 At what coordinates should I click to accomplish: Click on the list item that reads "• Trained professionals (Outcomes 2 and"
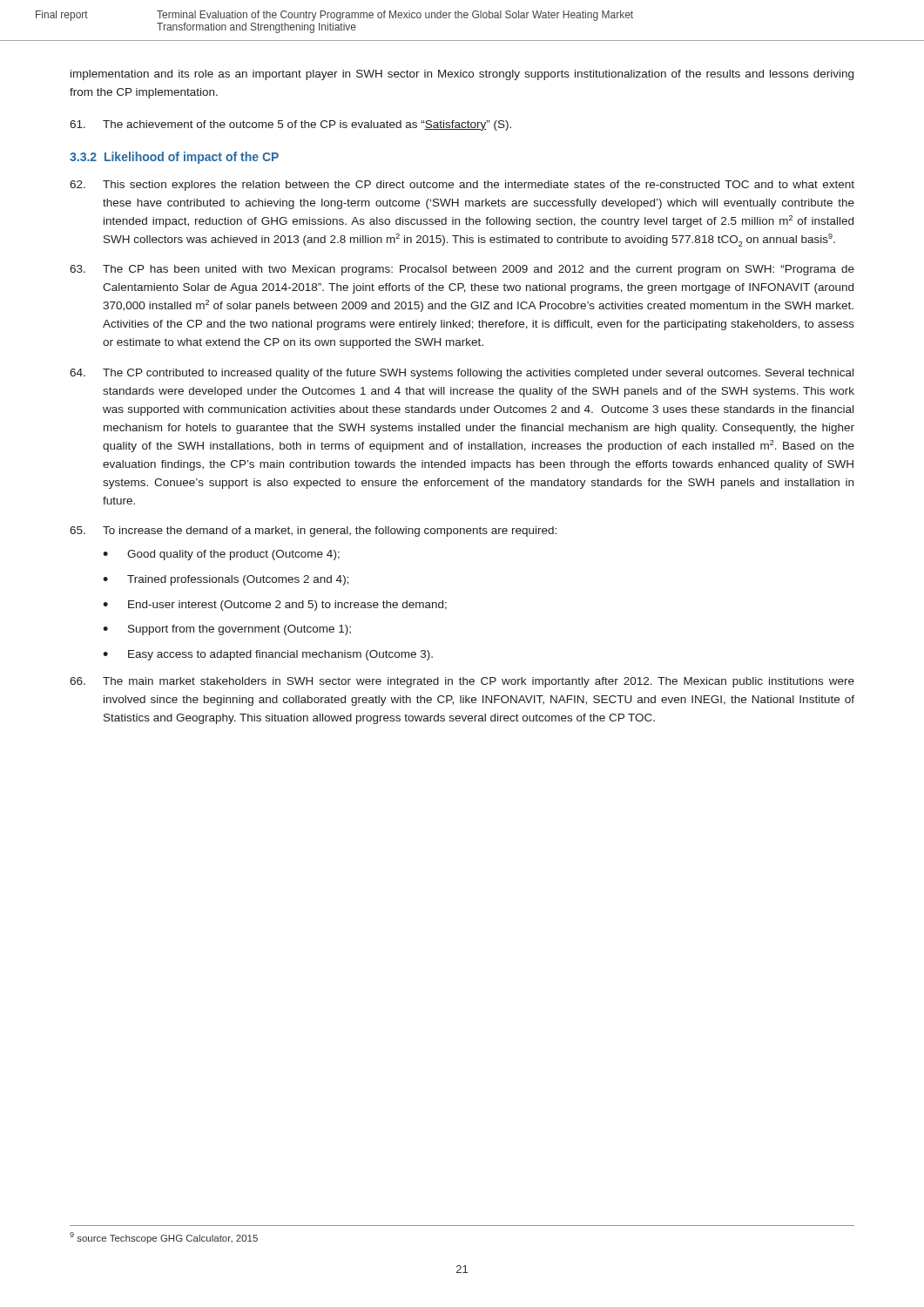click(226, 580)
